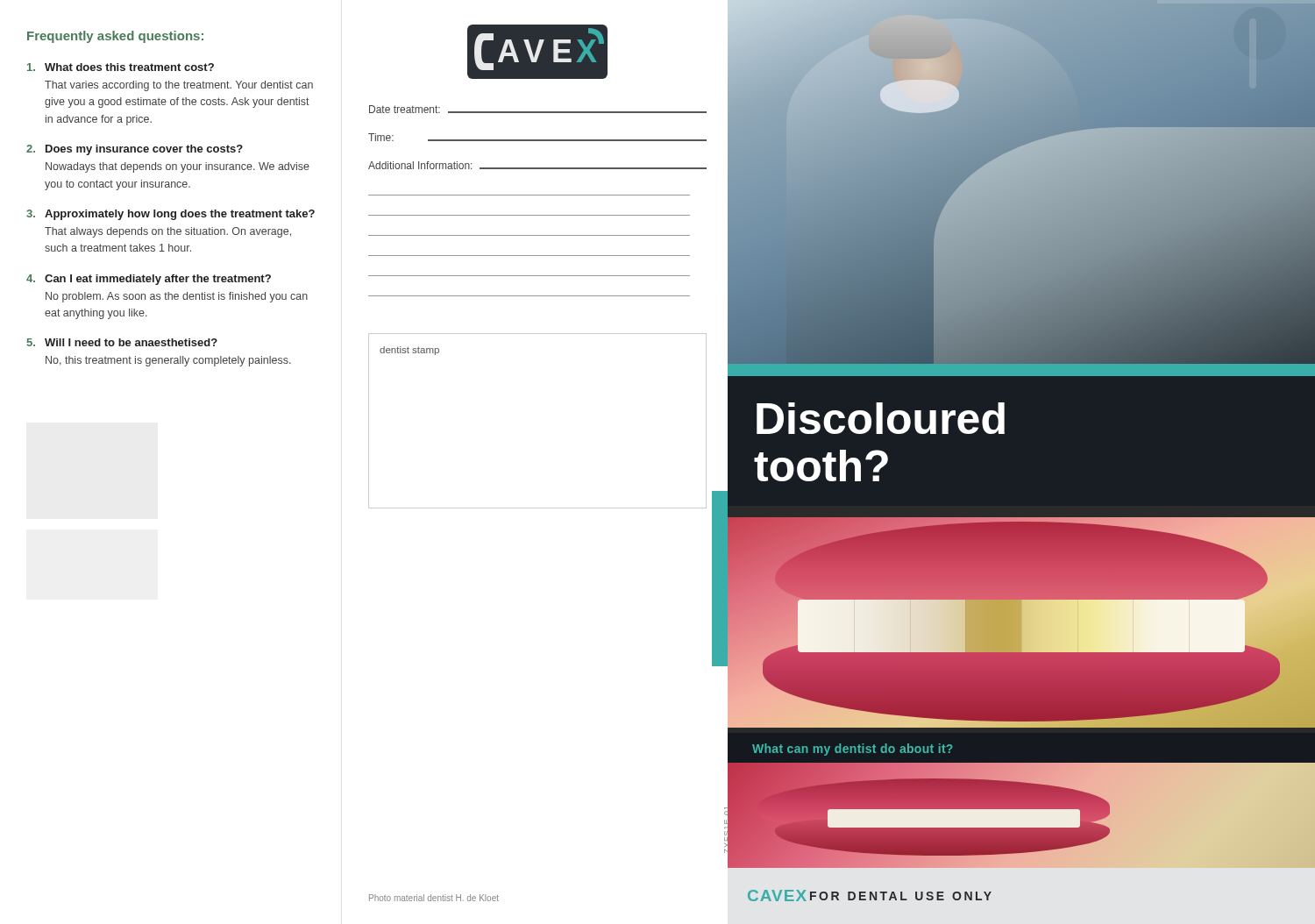1315x924 pixels.
Task: Find the block on this page that starts "4. Can I"
Action: tap(171, 297)
